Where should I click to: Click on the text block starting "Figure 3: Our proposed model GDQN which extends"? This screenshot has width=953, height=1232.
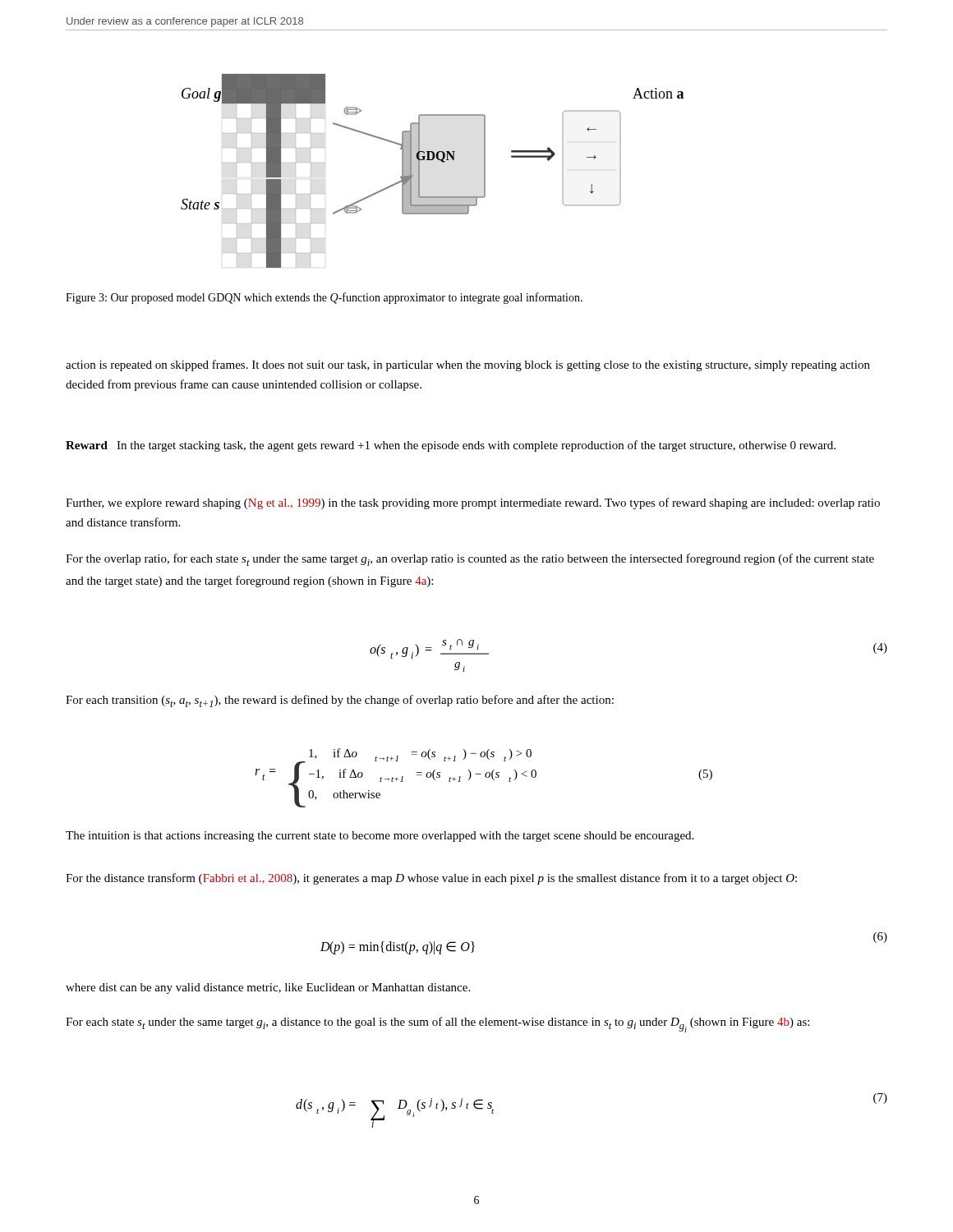pyautogui.click(x=324, y=298)
